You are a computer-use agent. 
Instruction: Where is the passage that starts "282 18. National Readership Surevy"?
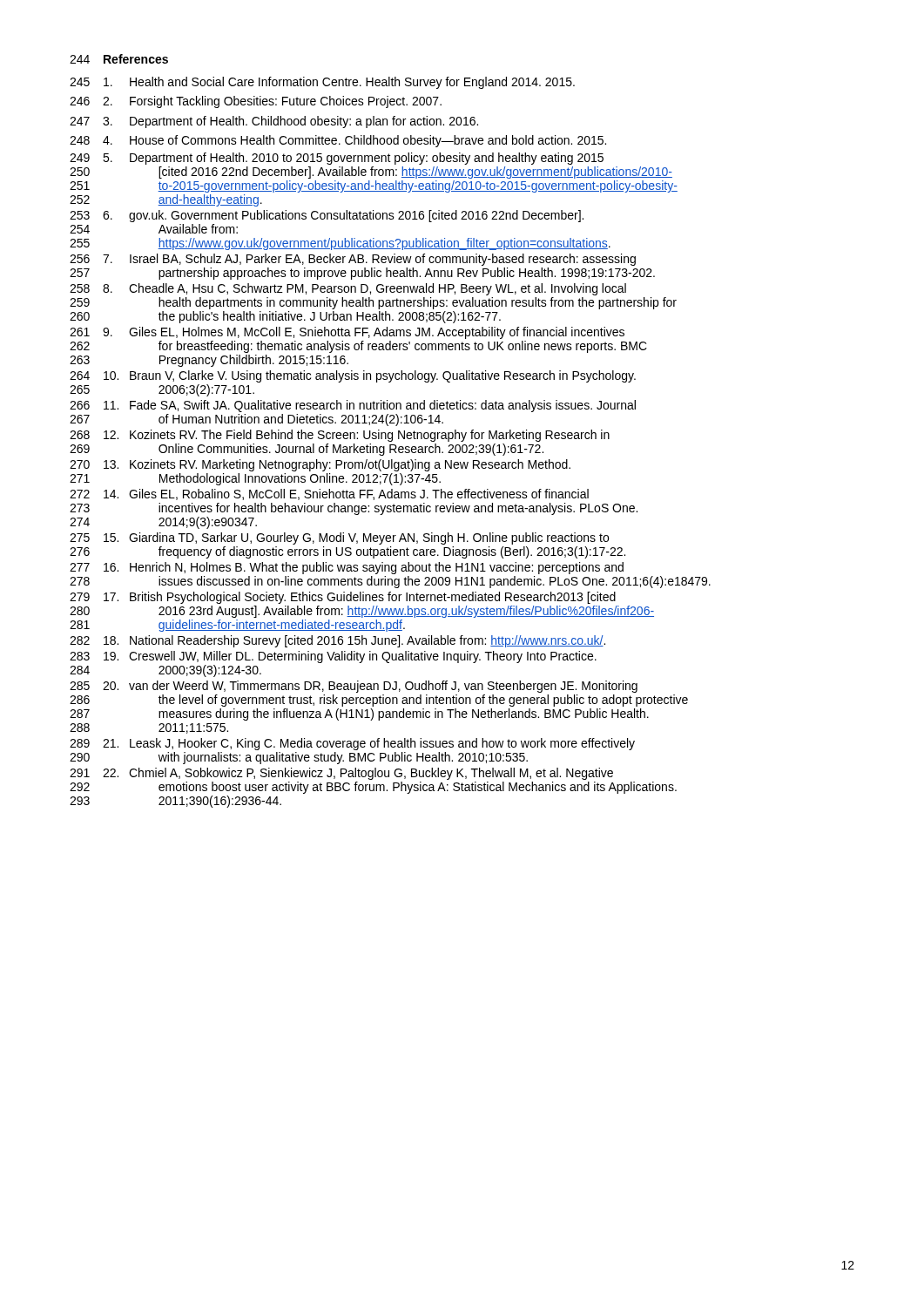point(462,641)
